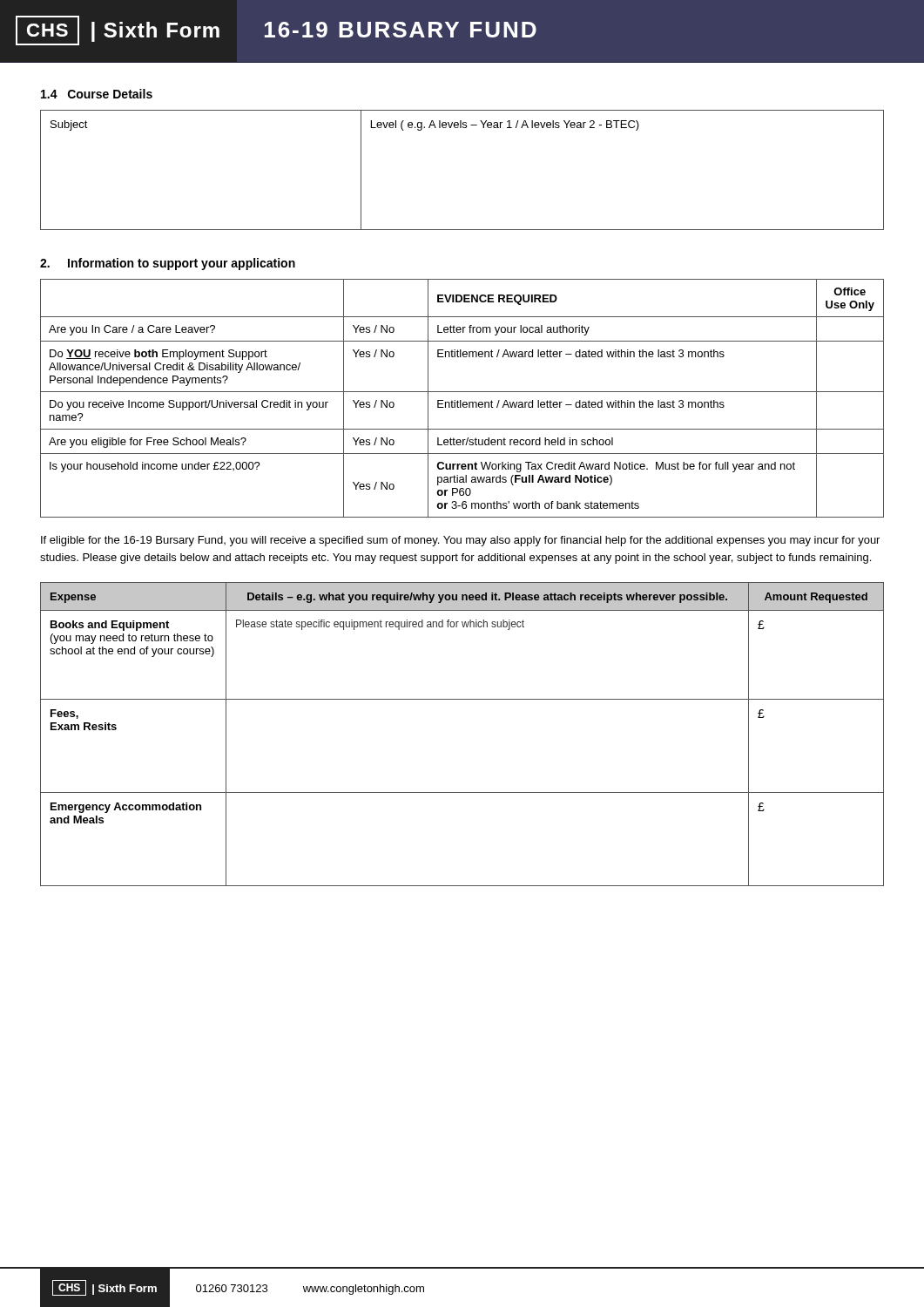Click on the region starting "If eligible for the 16-19 Bursary"
Viewport: 924px width, 1307px height.
pos(460,549)
